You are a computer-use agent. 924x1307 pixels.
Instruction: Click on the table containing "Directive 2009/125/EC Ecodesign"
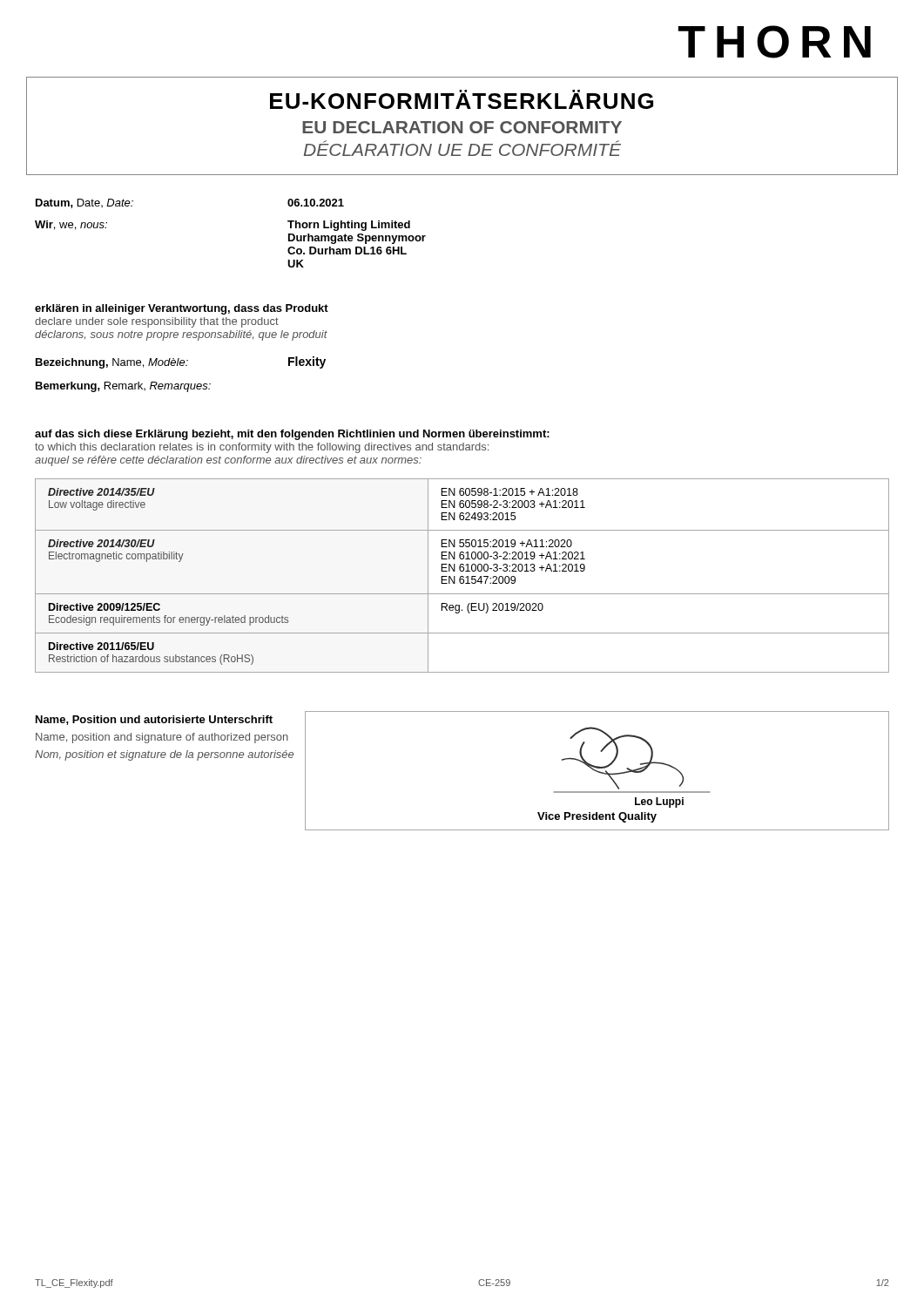coord(462,576)
